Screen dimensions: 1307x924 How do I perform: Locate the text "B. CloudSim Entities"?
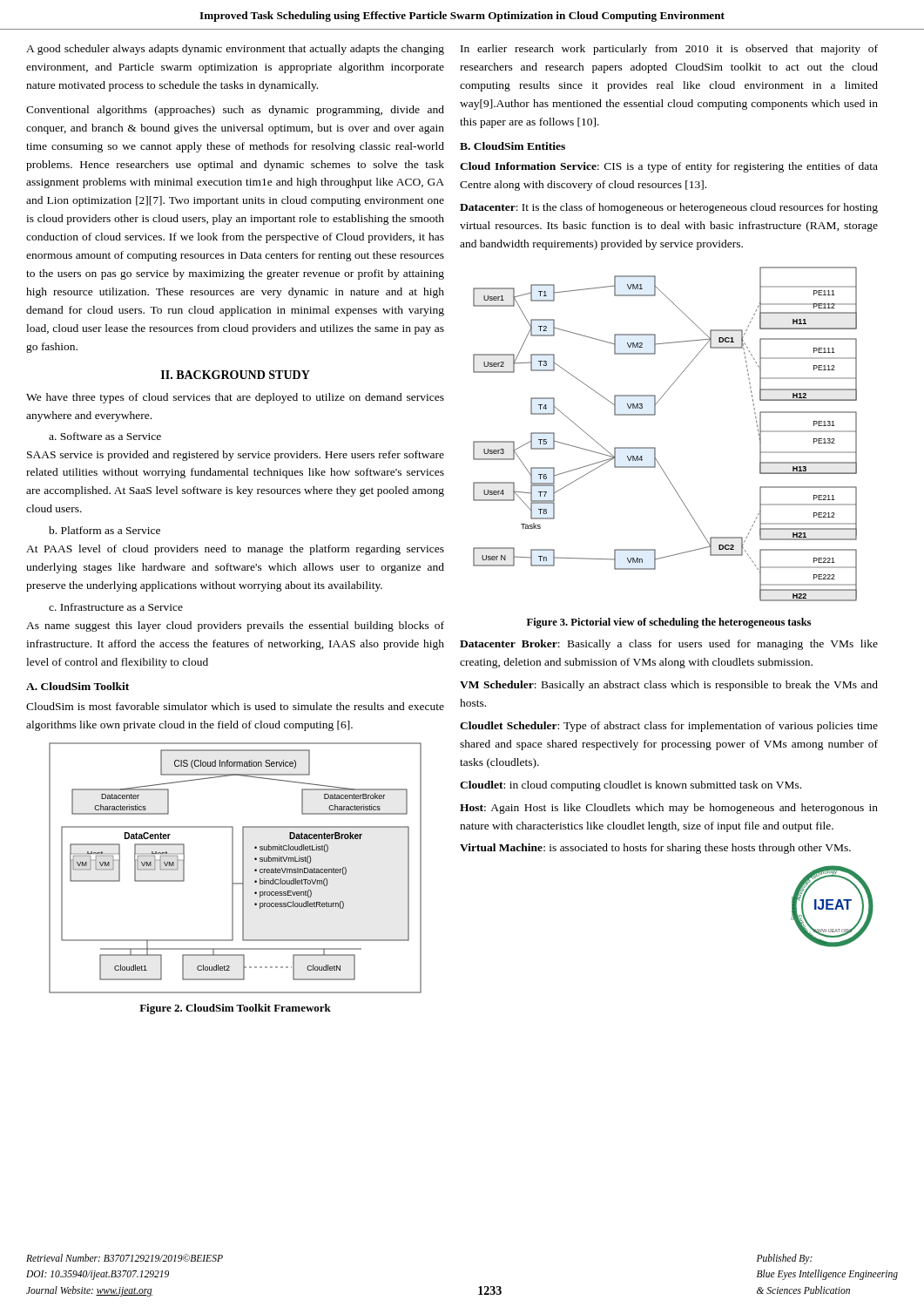pyautogui.click(x=513, y=146)
